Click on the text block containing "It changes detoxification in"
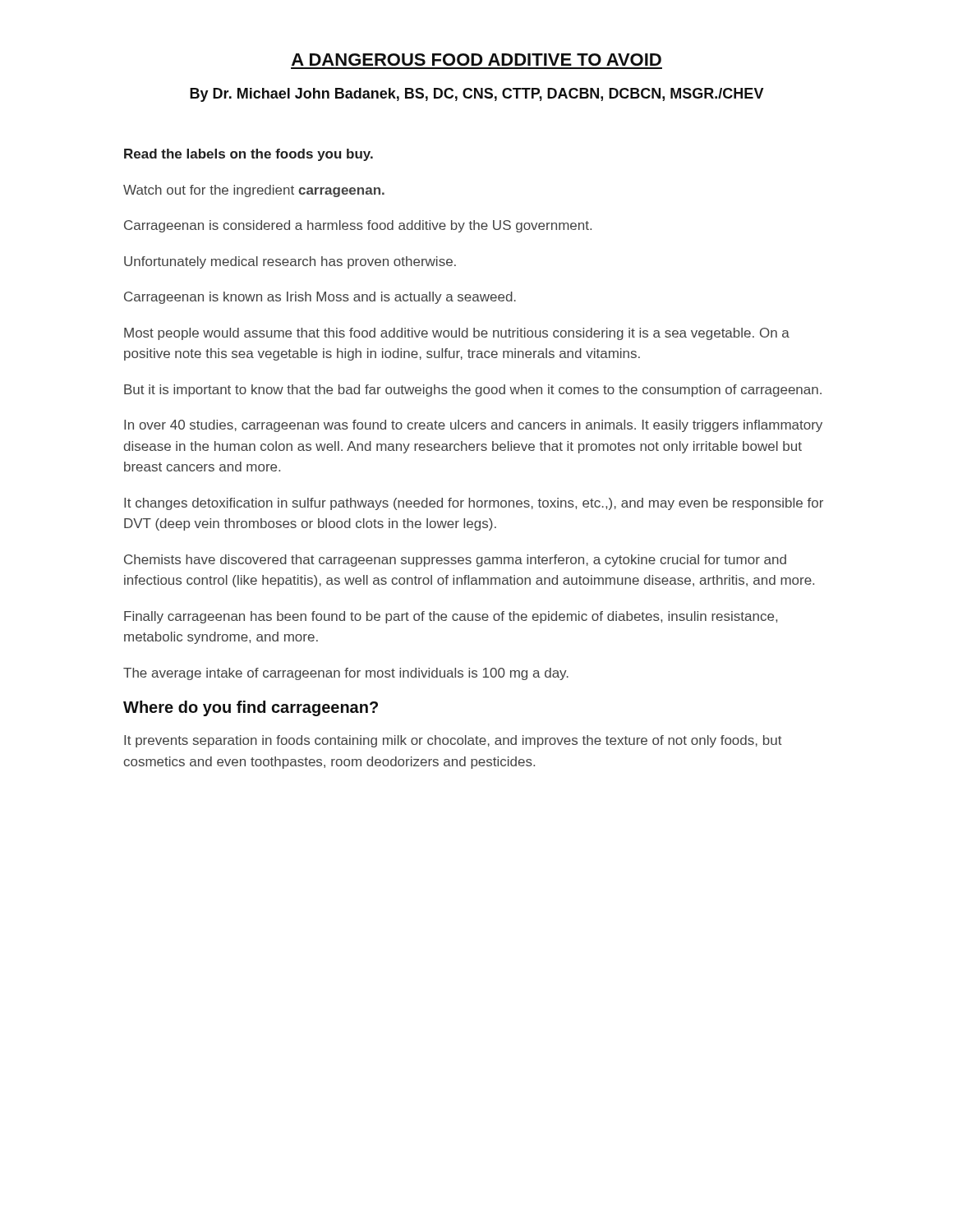This screenshot has width=953, height=1232. coord(473,513)
